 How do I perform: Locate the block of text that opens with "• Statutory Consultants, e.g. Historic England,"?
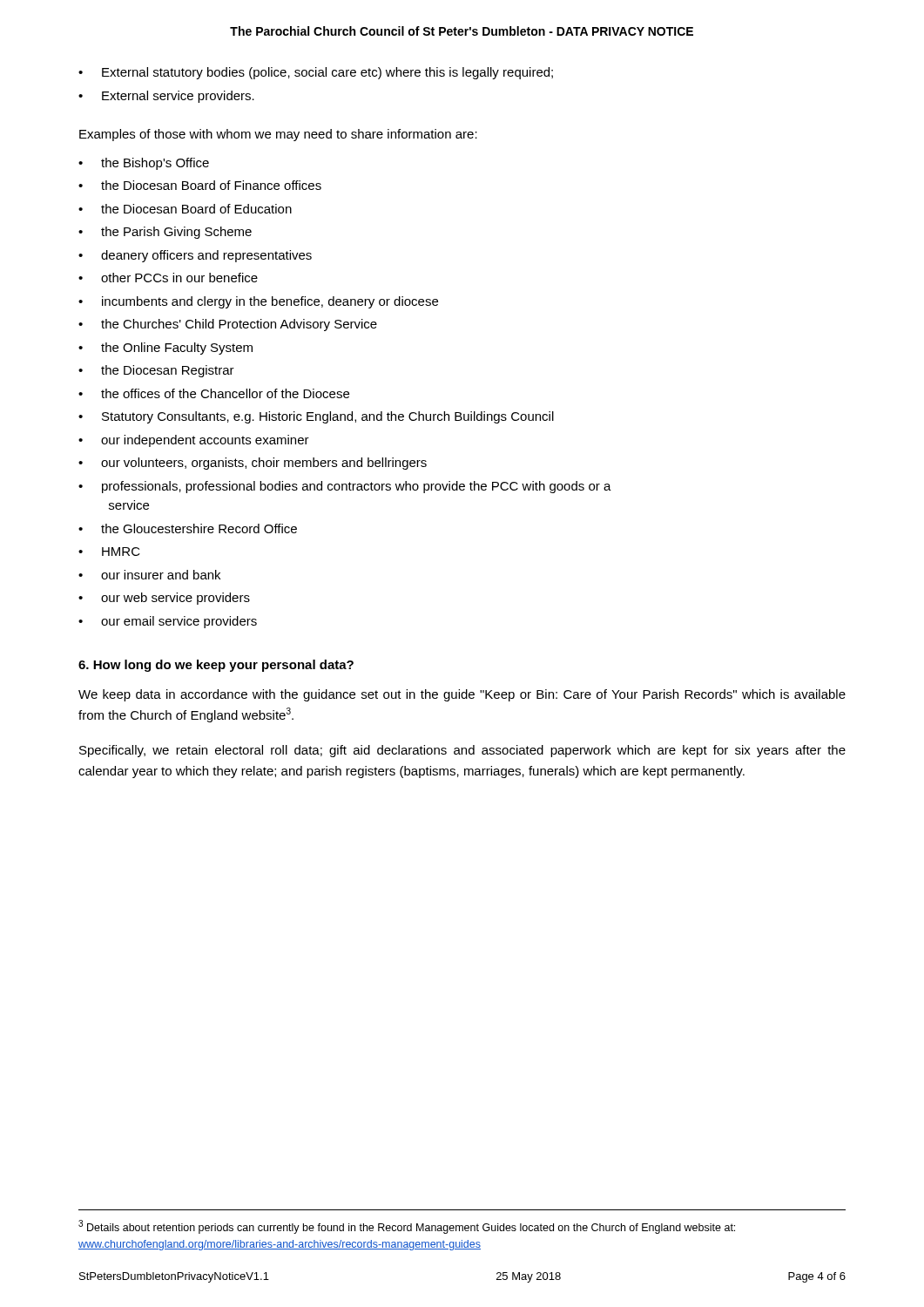coord(316,417)
